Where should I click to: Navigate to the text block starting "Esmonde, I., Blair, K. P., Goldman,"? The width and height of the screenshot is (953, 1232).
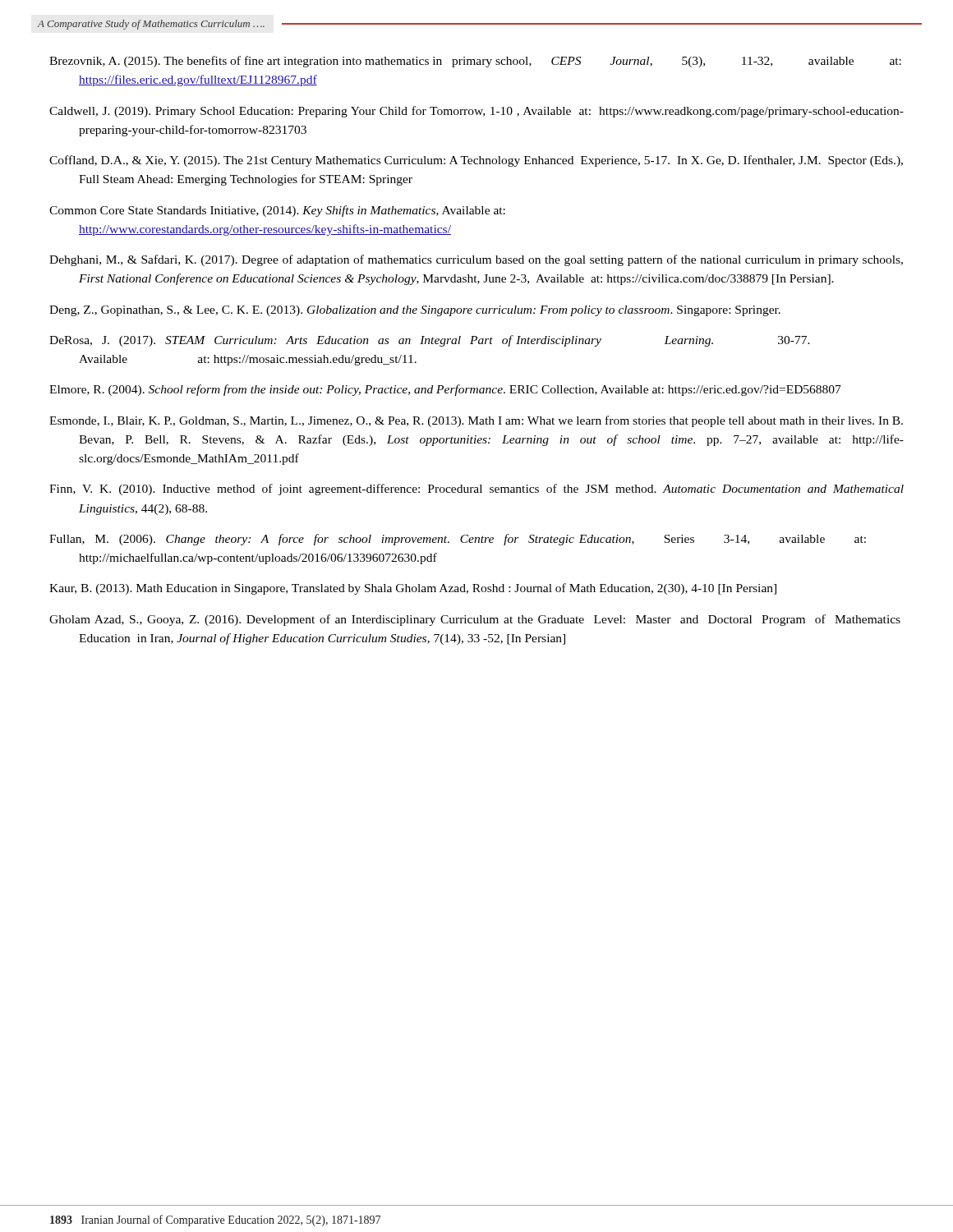476,439
